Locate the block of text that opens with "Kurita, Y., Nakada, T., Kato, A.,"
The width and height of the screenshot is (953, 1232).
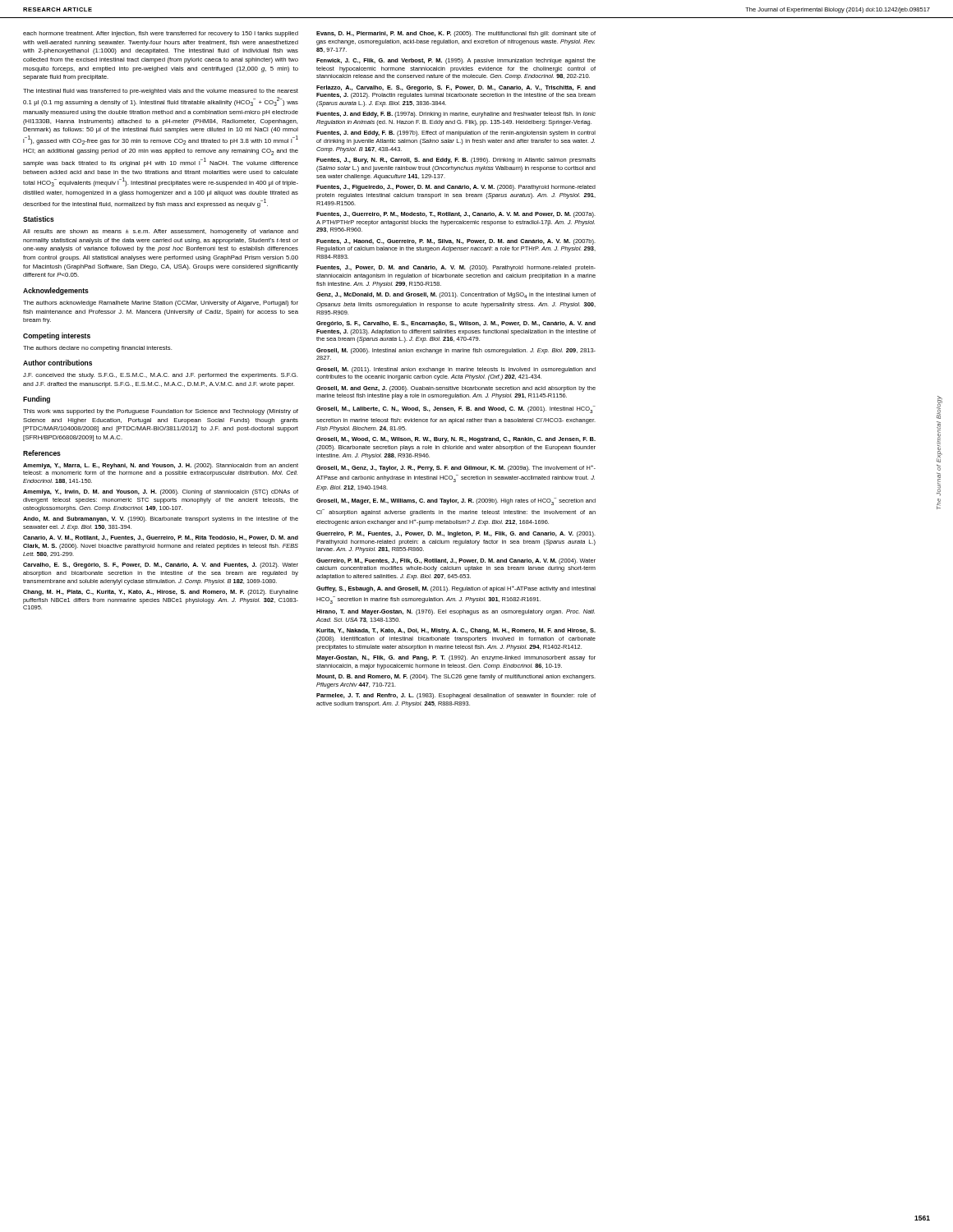pos(456,639)
